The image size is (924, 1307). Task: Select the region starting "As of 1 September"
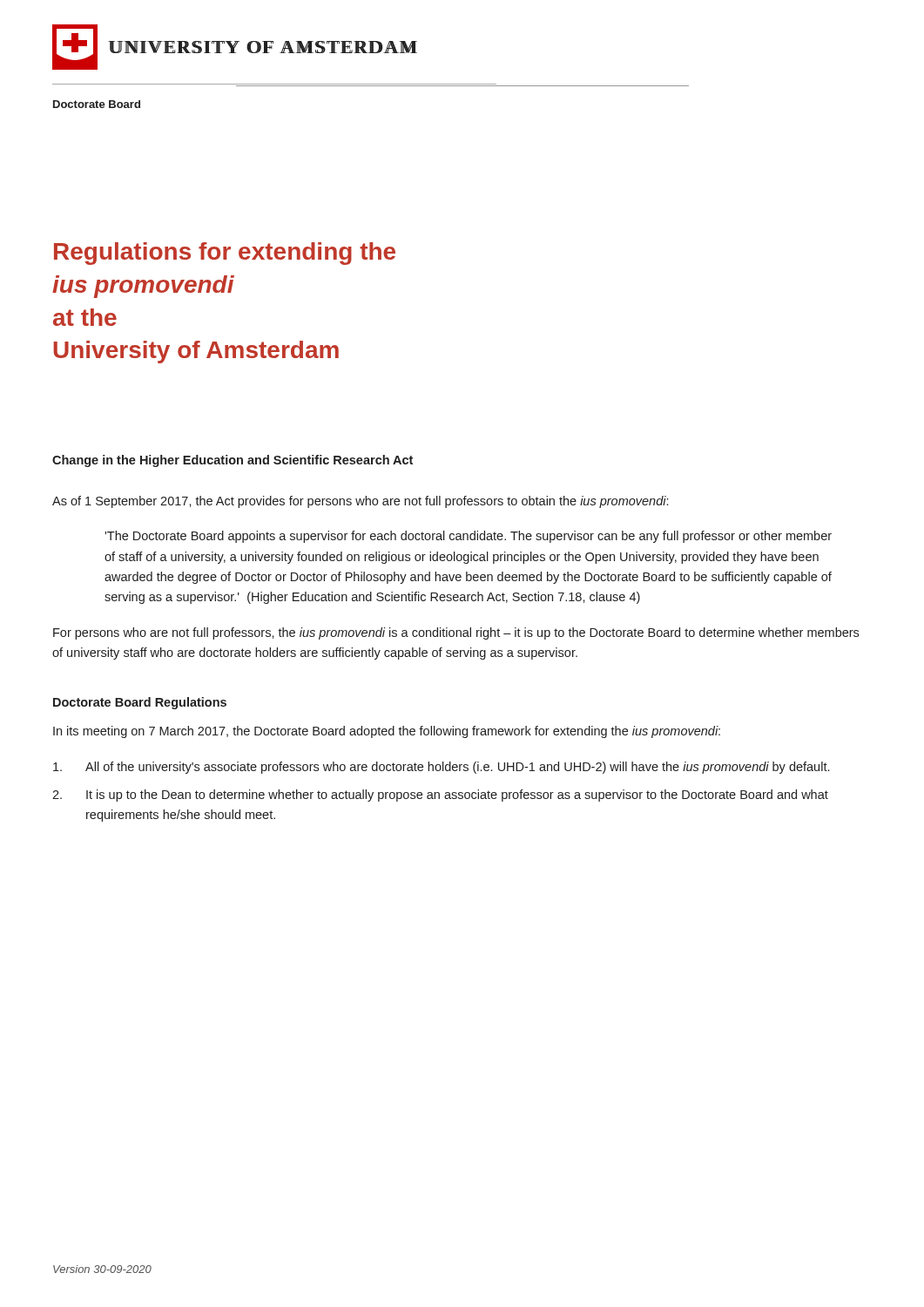point(361,501)
